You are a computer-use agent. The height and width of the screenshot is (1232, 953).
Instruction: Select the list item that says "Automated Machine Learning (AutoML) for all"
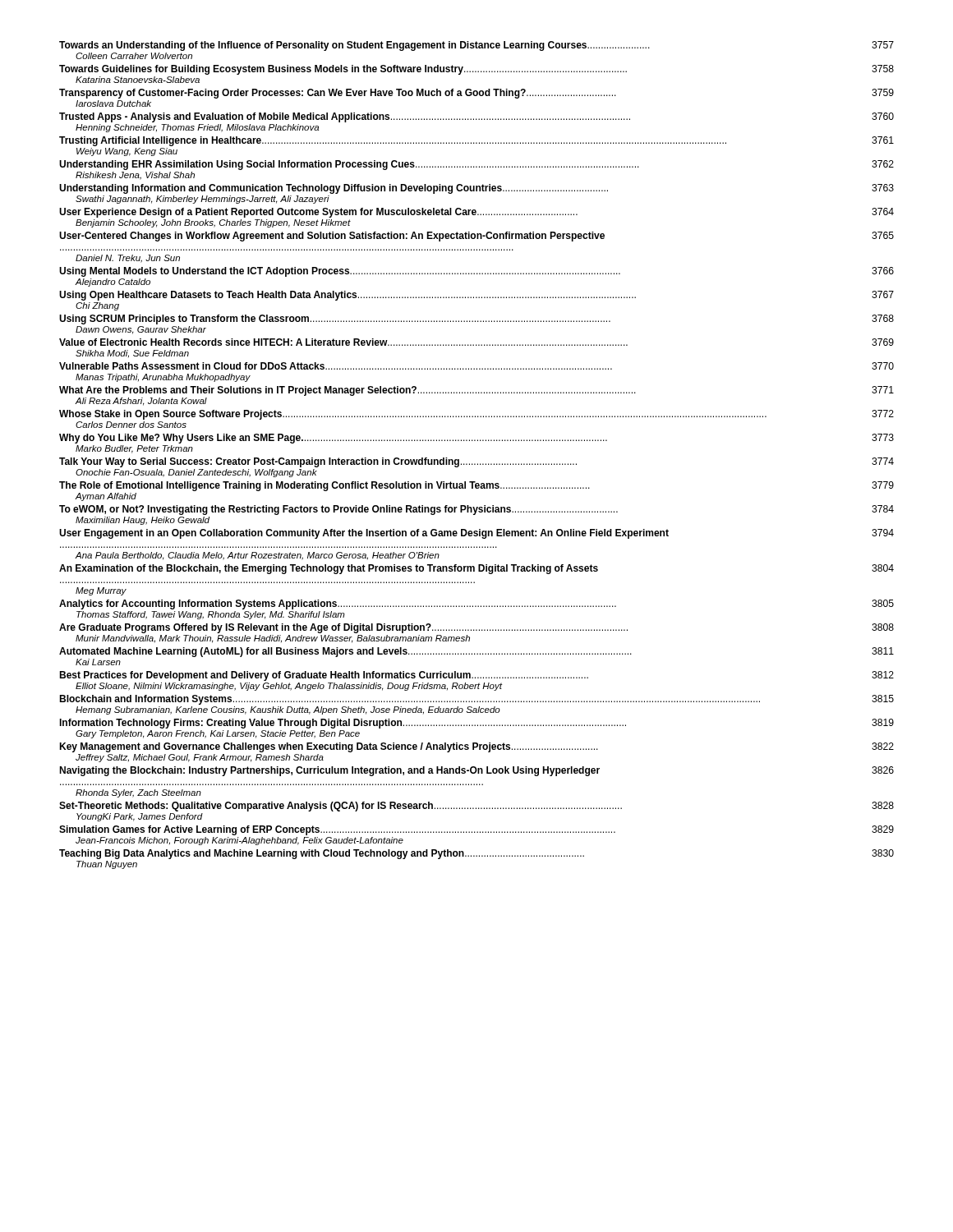pos(476,656)
